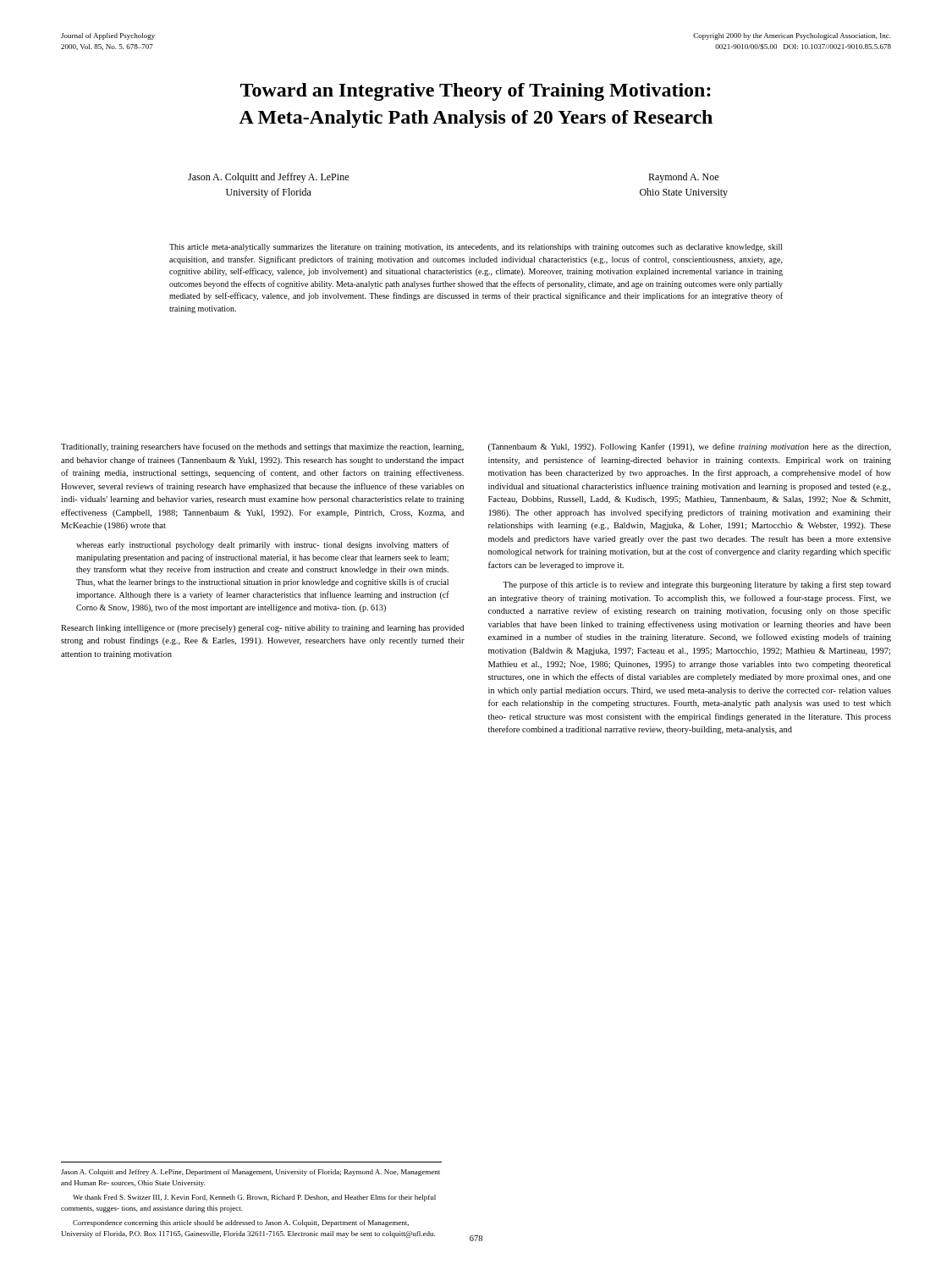Navigate to the block starting "Raymond A. Noe"
Viewport: 952px width, 1270px height.
coord(684,185)
